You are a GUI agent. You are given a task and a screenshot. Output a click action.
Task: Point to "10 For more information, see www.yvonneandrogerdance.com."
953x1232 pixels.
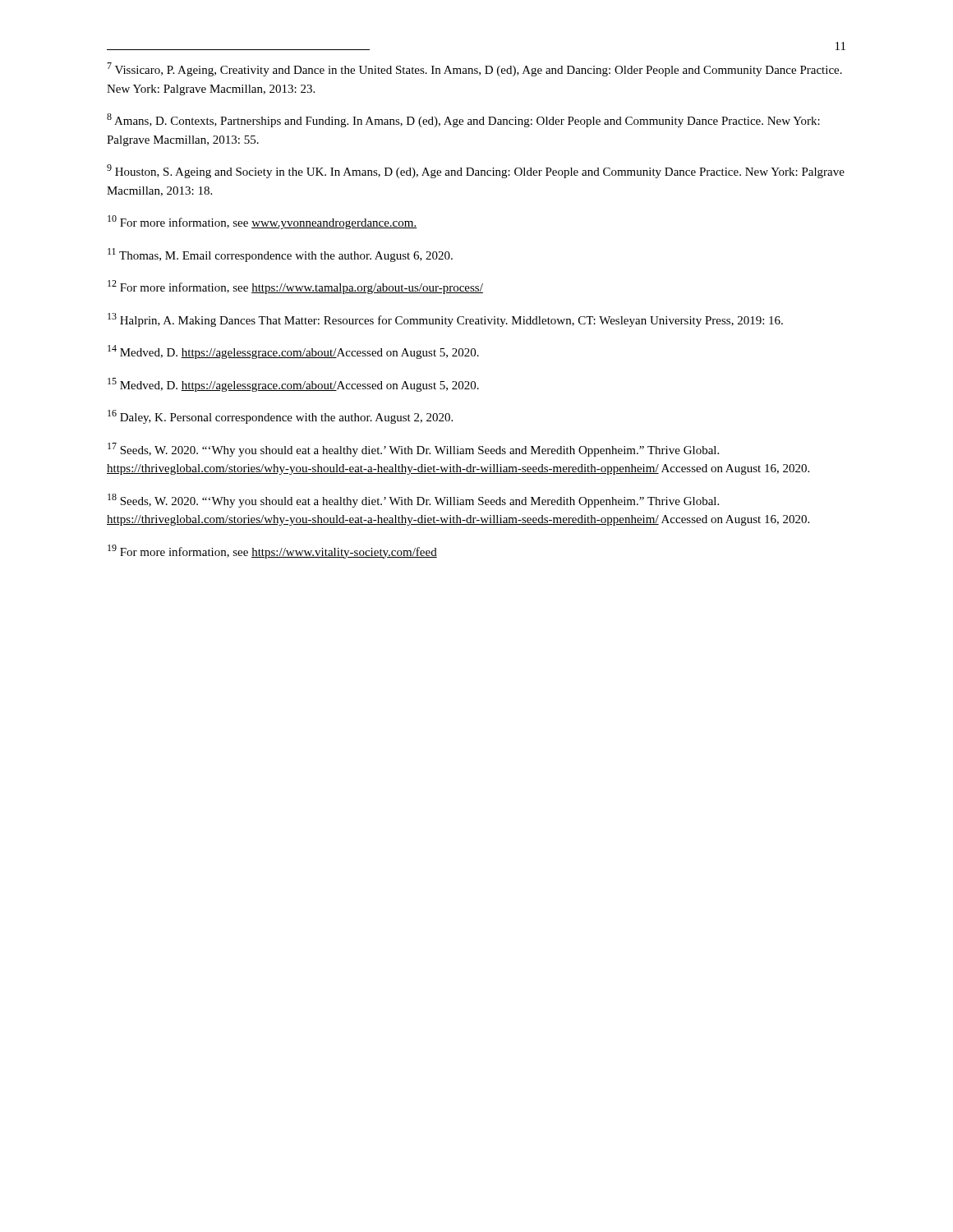(x=262, y=221)
